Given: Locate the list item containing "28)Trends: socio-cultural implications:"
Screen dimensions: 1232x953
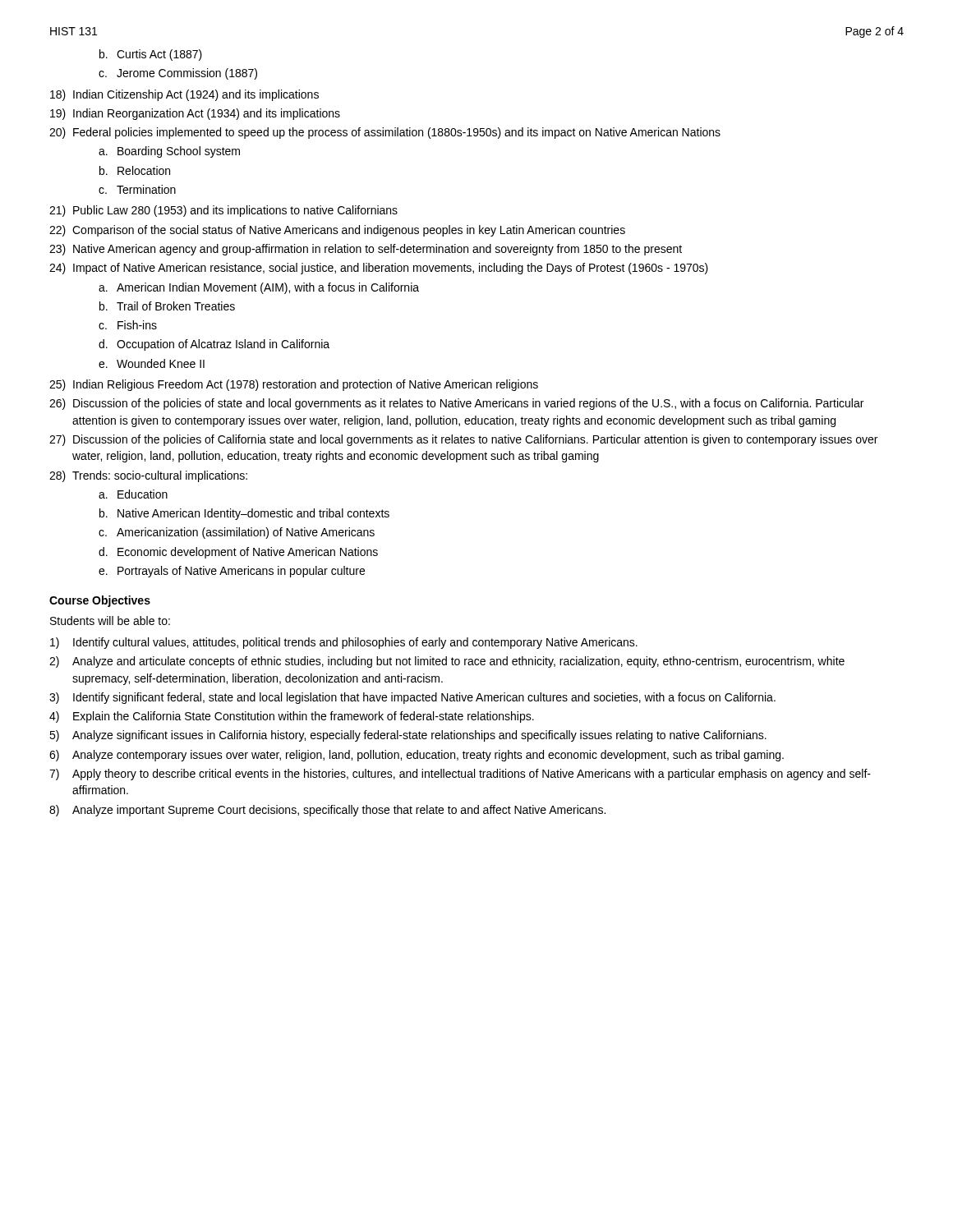Looking at the screenshot, I should point(148,476).
